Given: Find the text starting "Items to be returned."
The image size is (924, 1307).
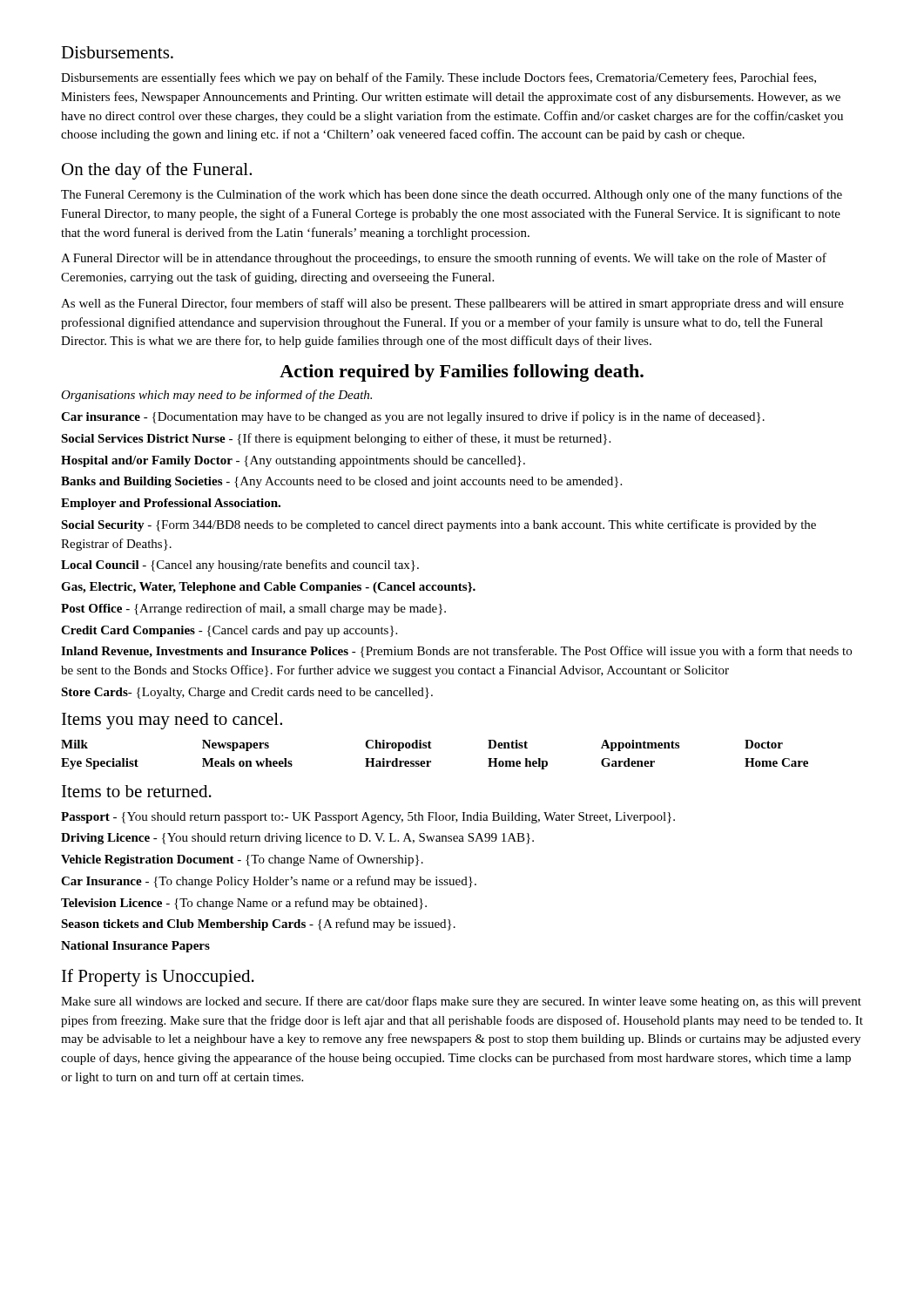Looking at the screenshot, I should [137, 791].
